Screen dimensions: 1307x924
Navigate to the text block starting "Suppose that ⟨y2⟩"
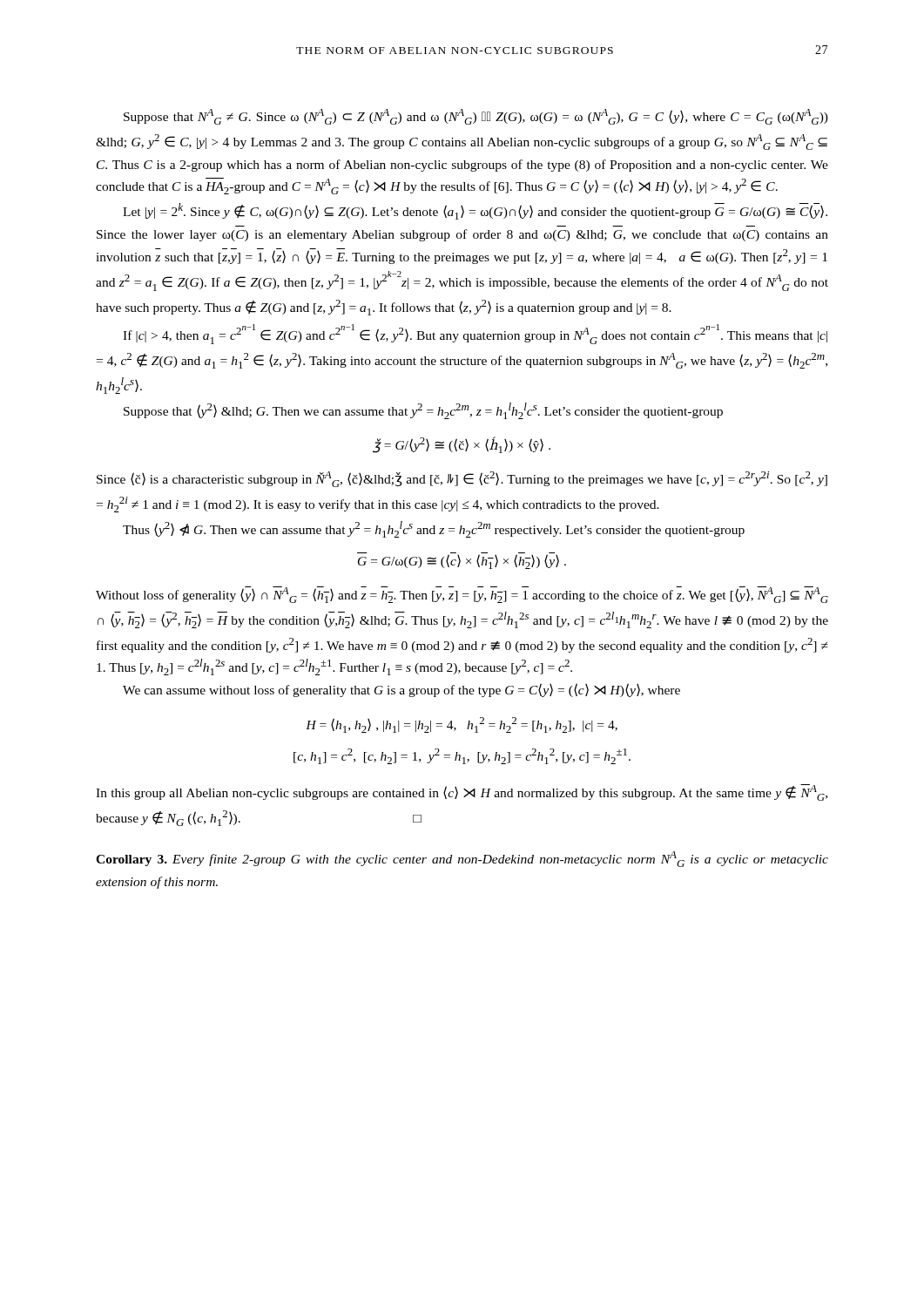pyautogui.click(x=462, y=412)
